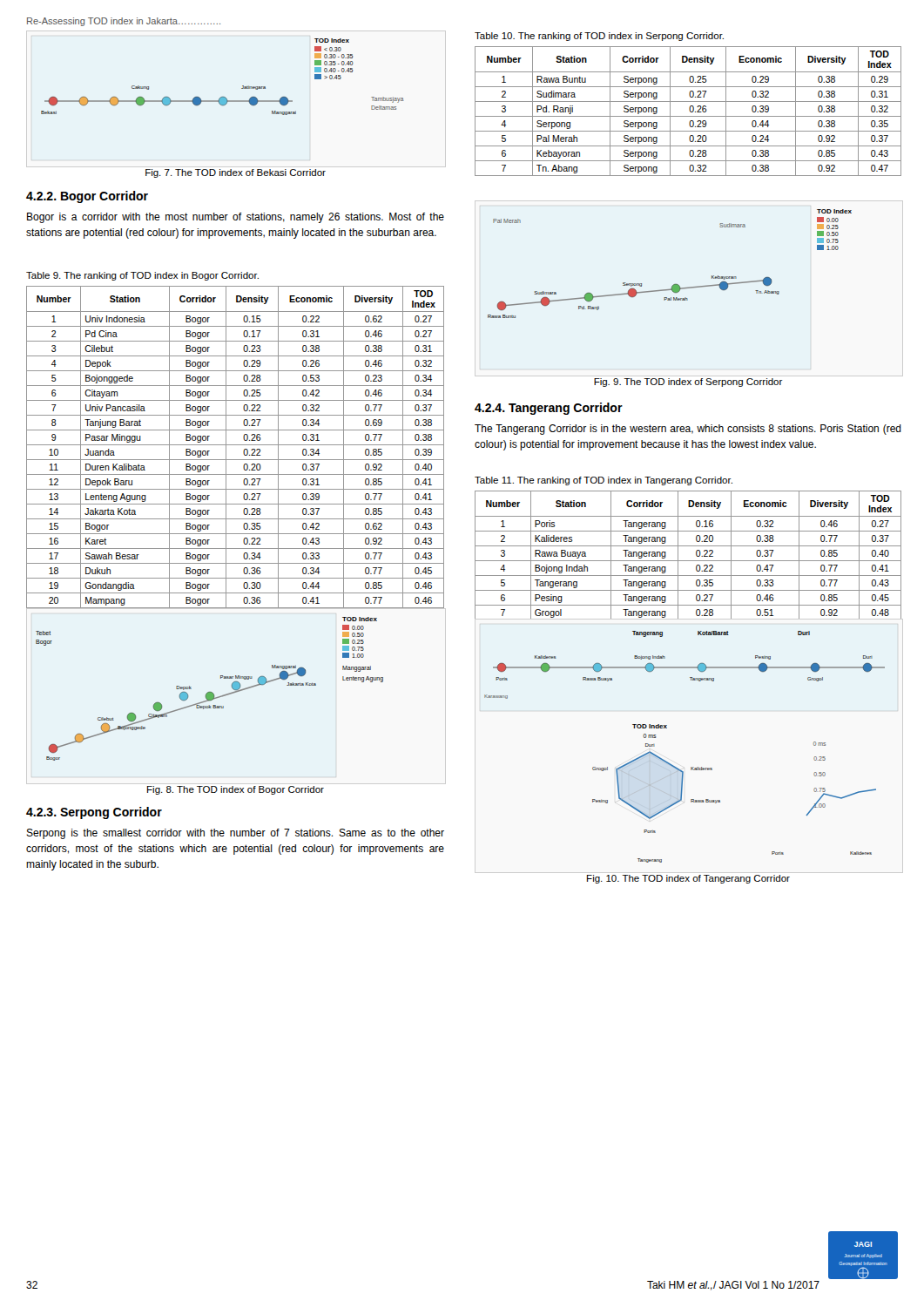
Task: Click on the table containing "Pd. Ranji"
Action: 688,114
